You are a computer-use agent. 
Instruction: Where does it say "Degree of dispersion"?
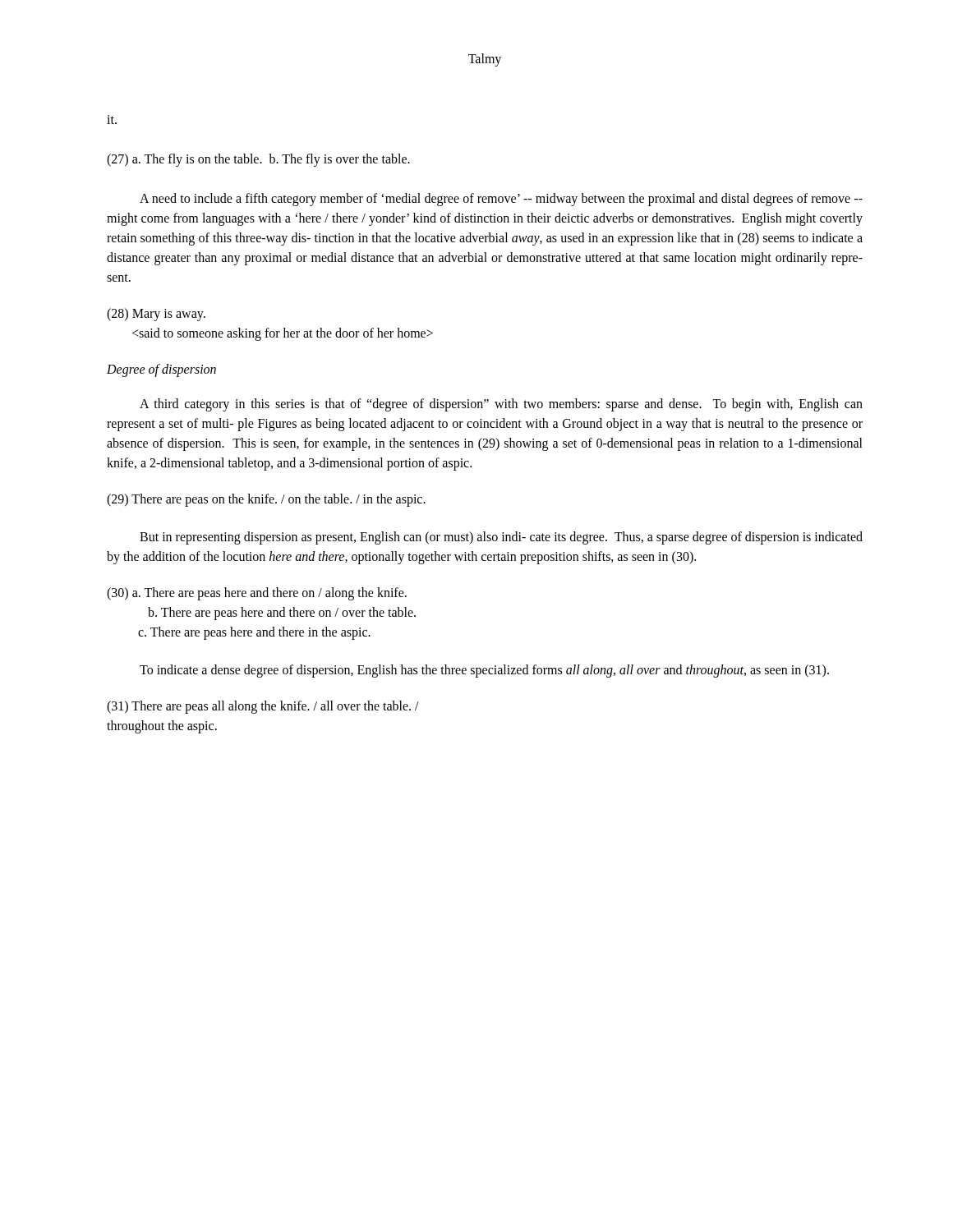[x=162, y=369]
